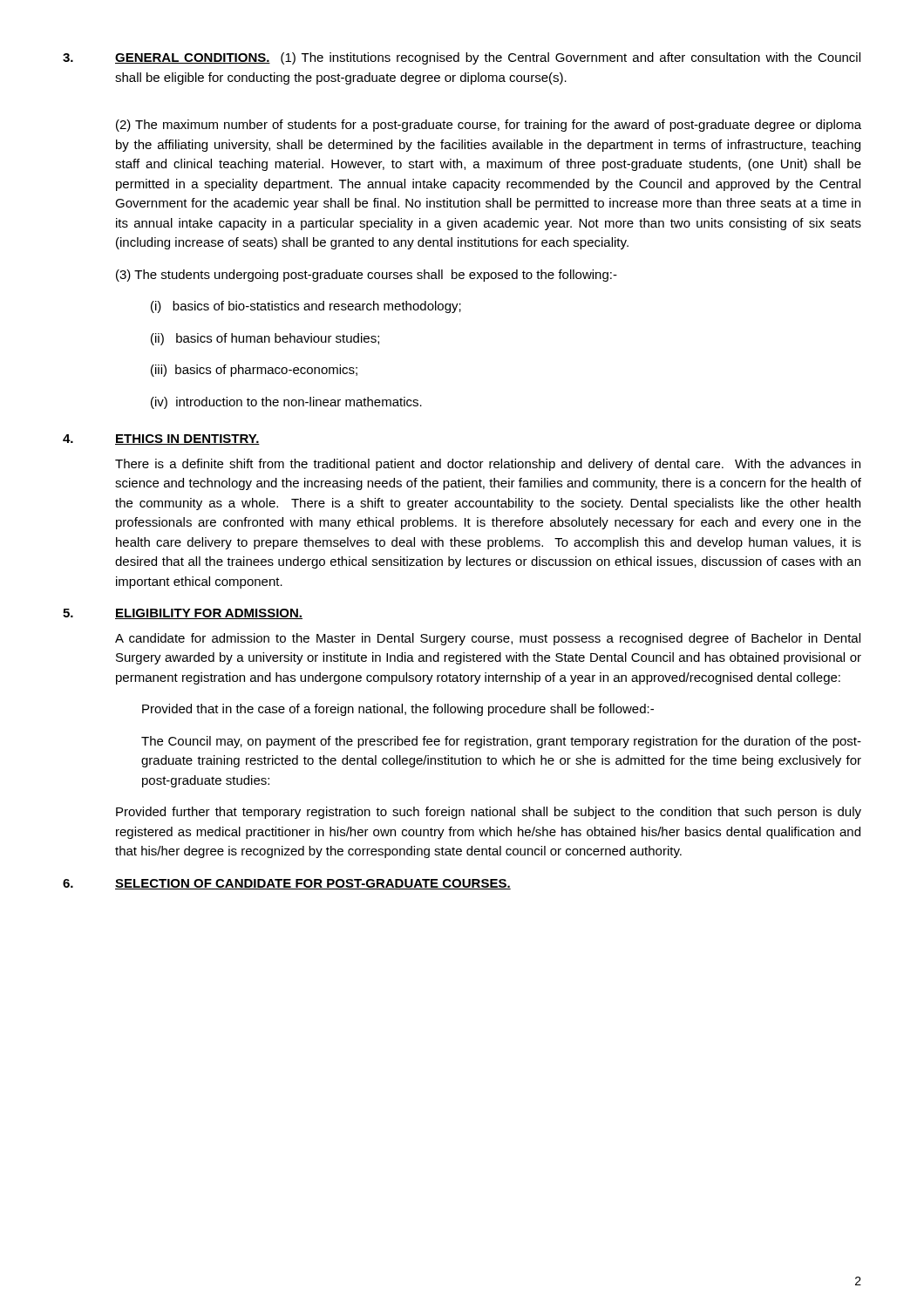Find the text block that reads "A candidate for admission to the"
924x1308 pixels.
pos(488,658)
